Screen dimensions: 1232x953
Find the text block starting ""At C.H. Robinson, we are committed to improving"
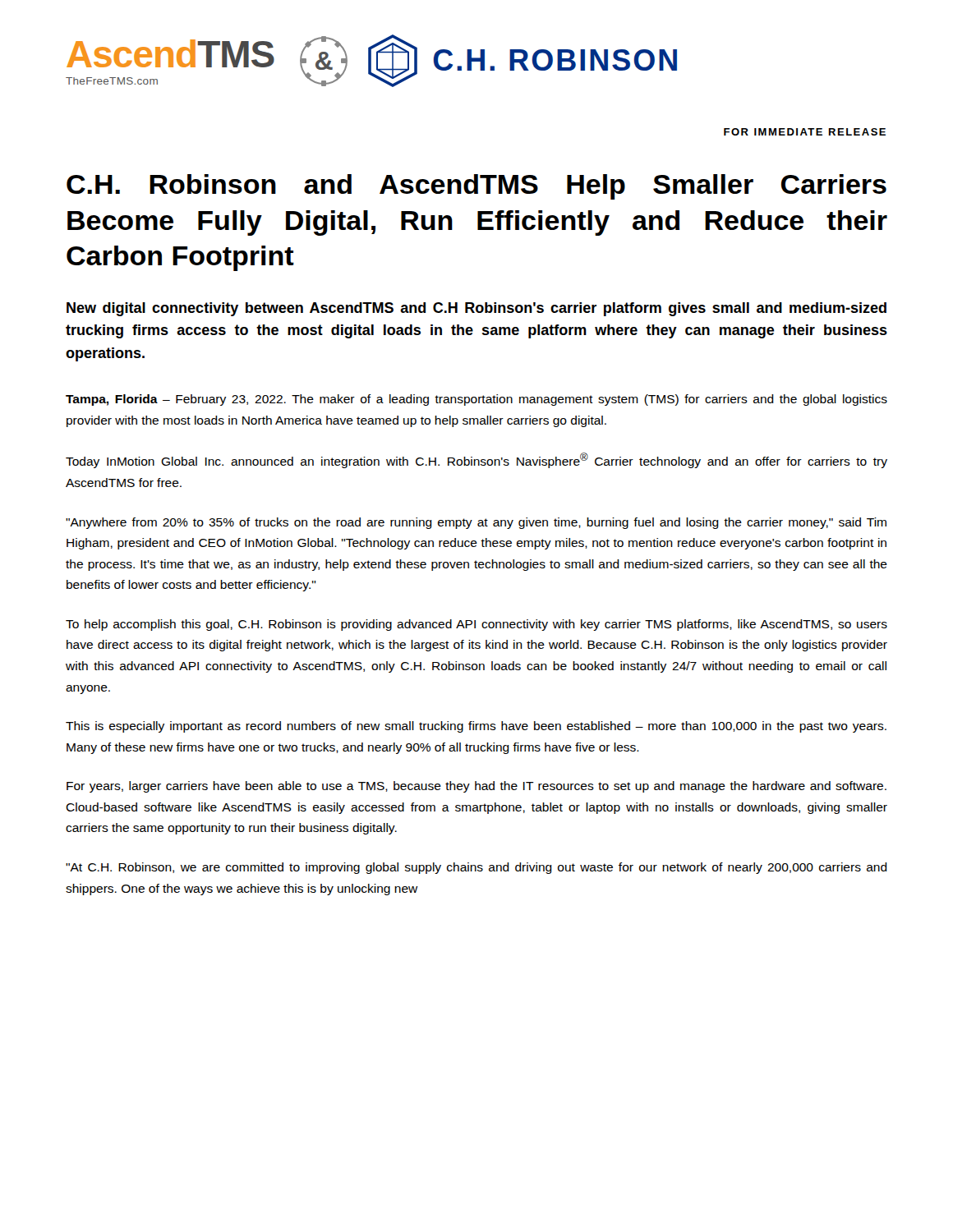click(476, 877)
